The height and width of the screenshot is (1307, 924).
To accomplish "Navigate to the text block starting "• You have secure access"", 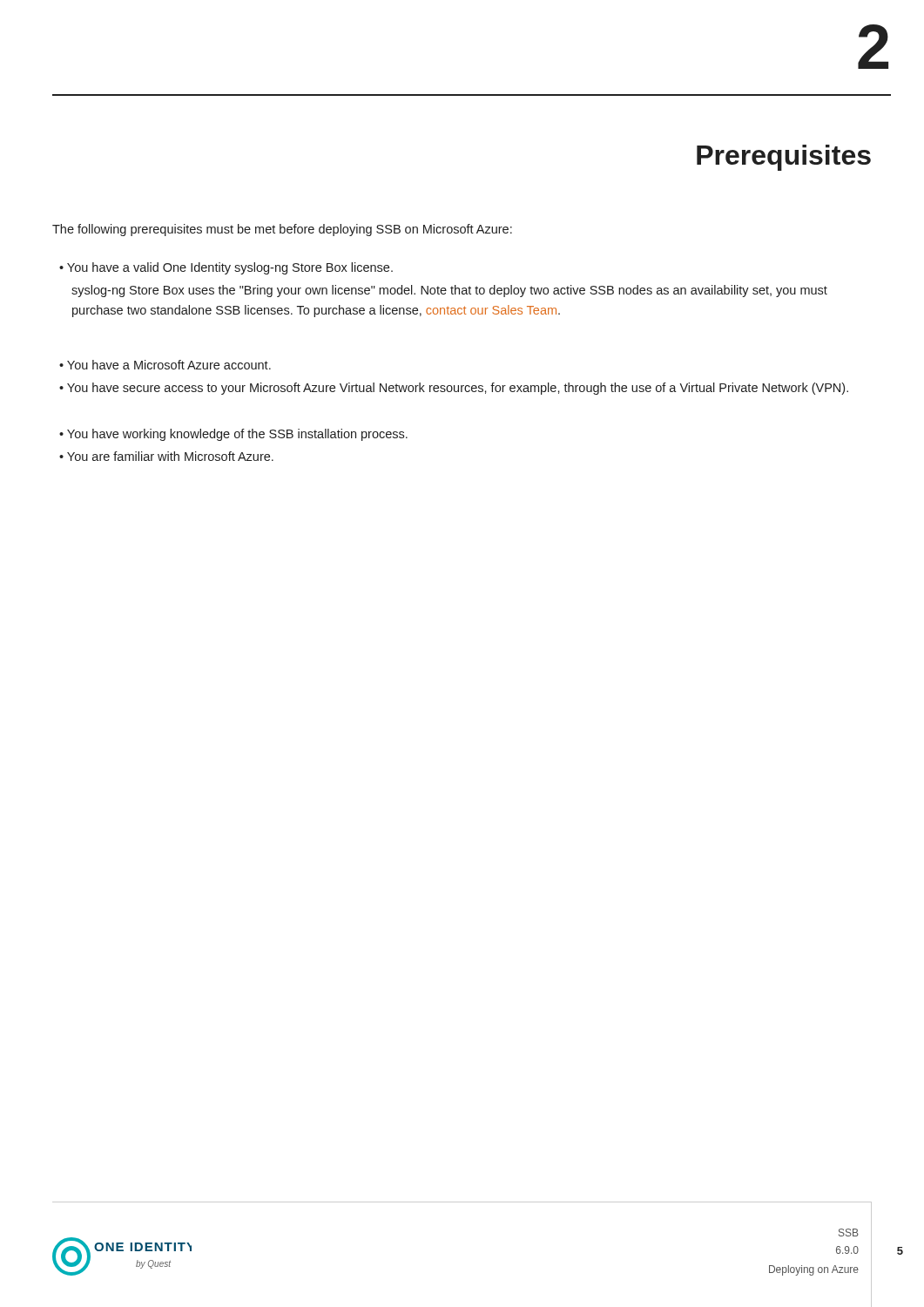I will (454, 388).
